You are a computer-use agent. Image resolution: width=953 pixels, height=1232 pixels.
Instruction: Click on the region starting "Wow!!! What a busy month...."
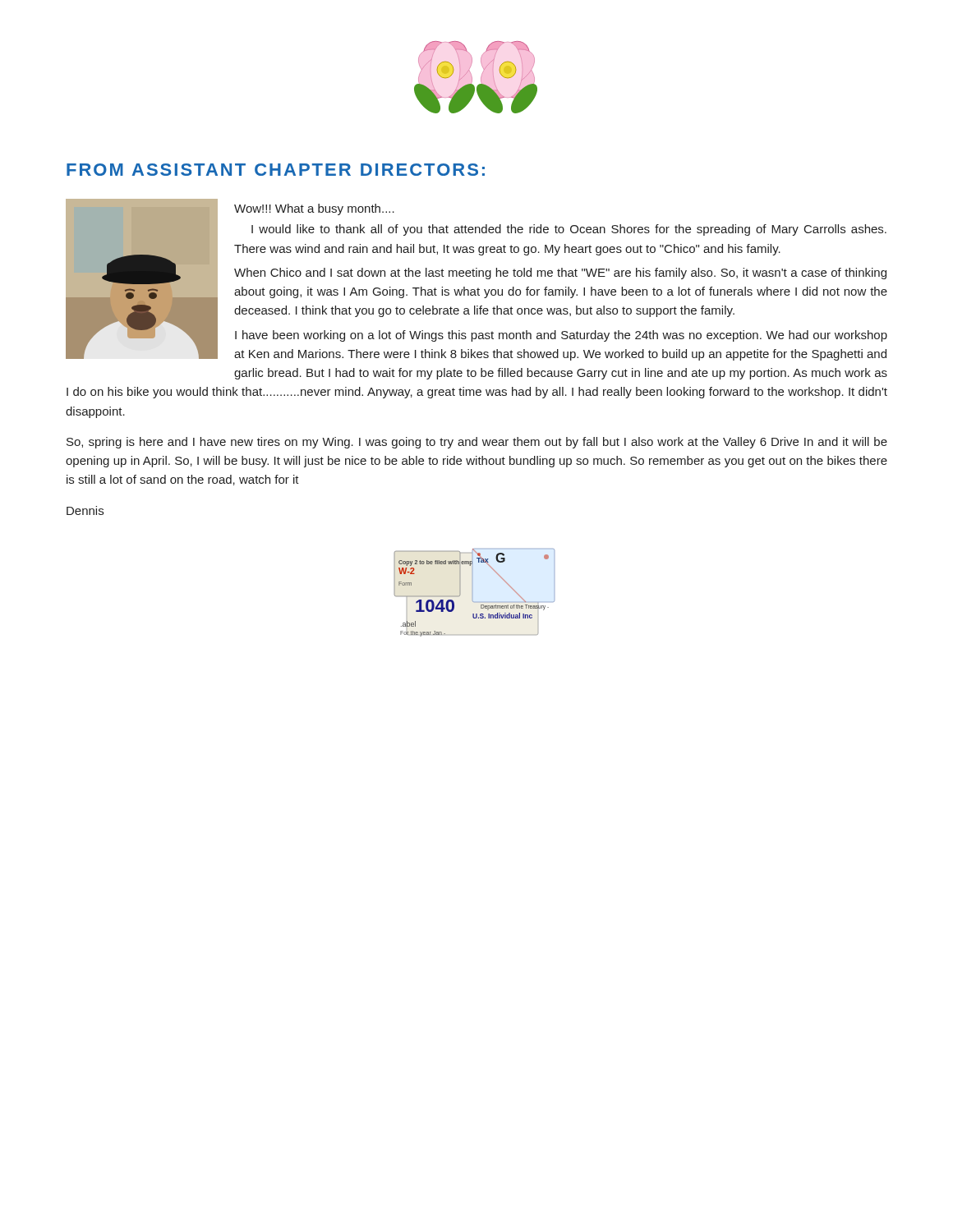pyautogui.click(x=476, y=359)
